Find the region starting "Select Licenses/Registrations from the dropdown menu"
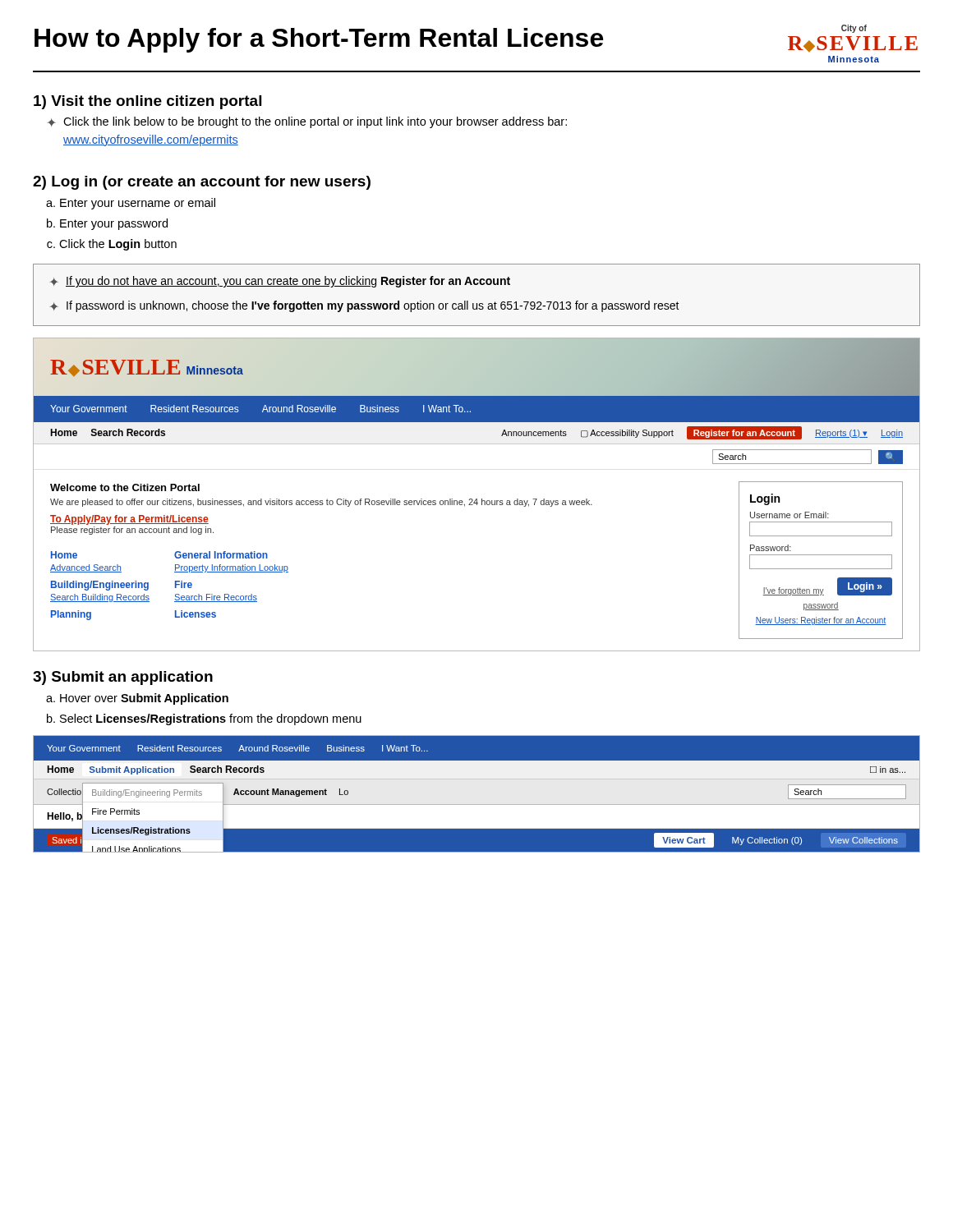The height and width of the screenshot is (1232, 953). (210, 719)
